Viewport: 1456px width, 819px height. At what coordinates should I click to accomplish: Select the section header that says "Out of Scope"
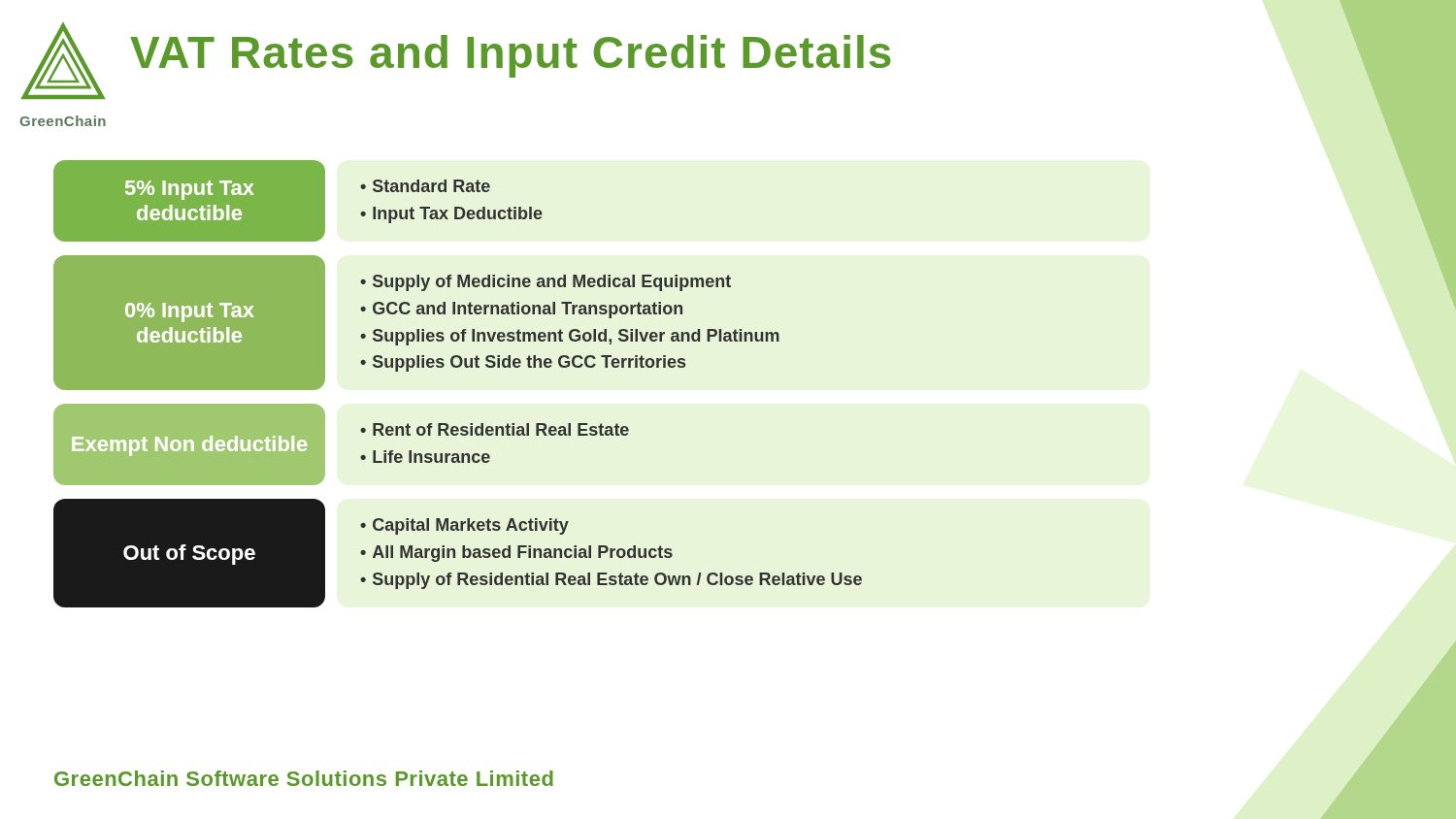click(189, 553)
